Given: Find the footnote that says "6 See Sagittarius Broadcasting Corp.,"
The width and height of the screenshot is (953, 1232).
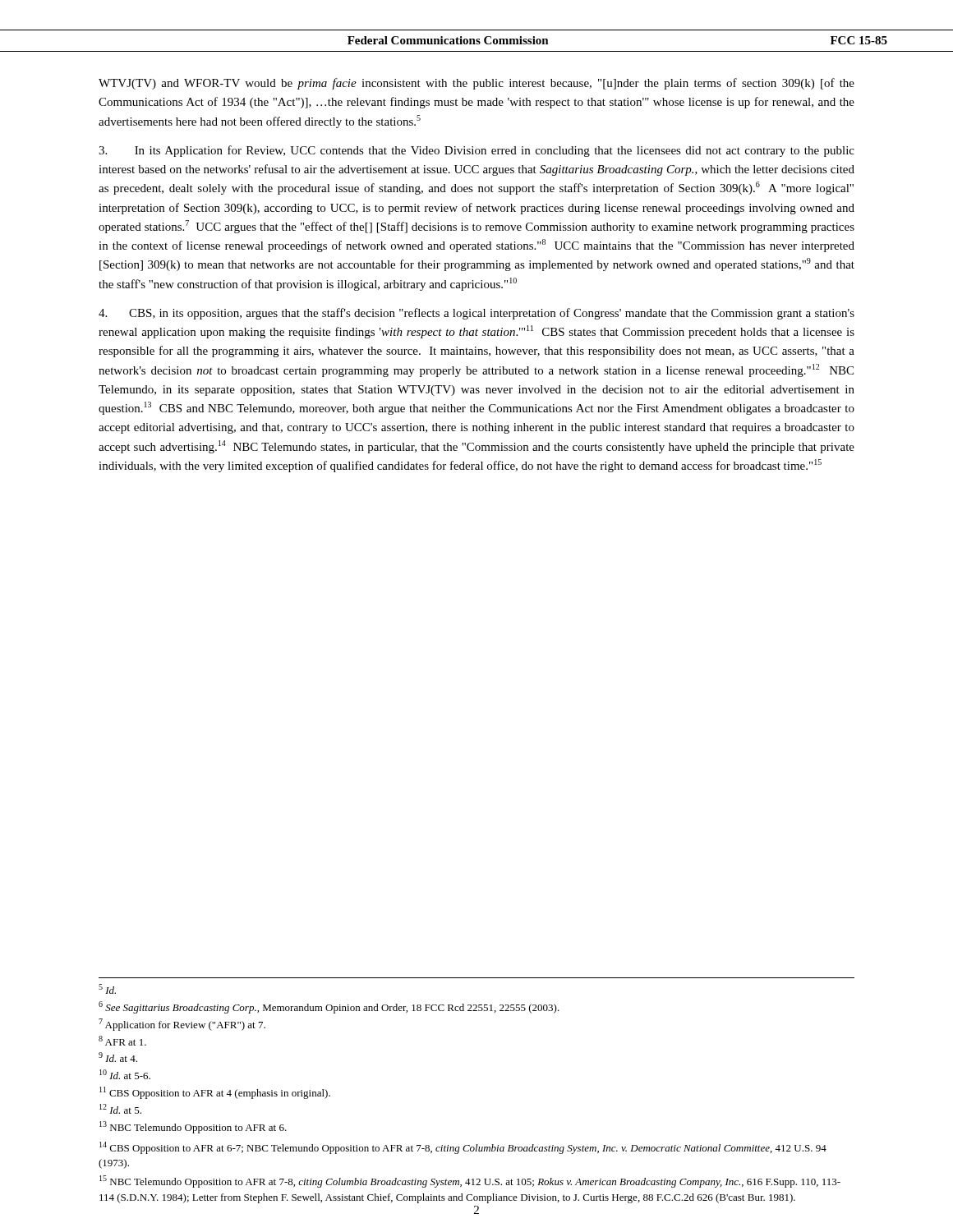Looking at the screenshot, I should click(x=329, y=1007).
